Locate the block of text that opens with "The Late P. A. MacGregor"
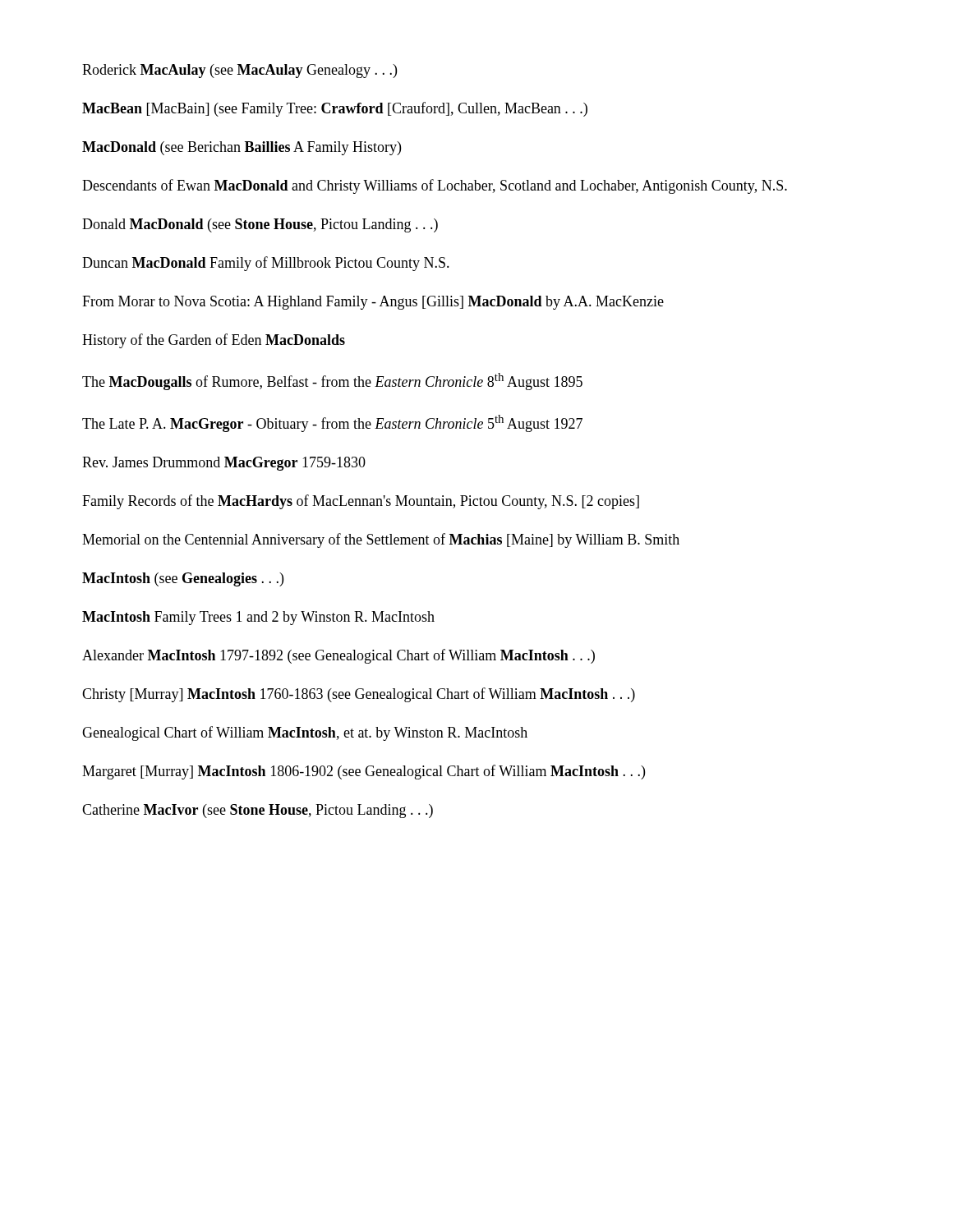 click(x=333, y=422)
